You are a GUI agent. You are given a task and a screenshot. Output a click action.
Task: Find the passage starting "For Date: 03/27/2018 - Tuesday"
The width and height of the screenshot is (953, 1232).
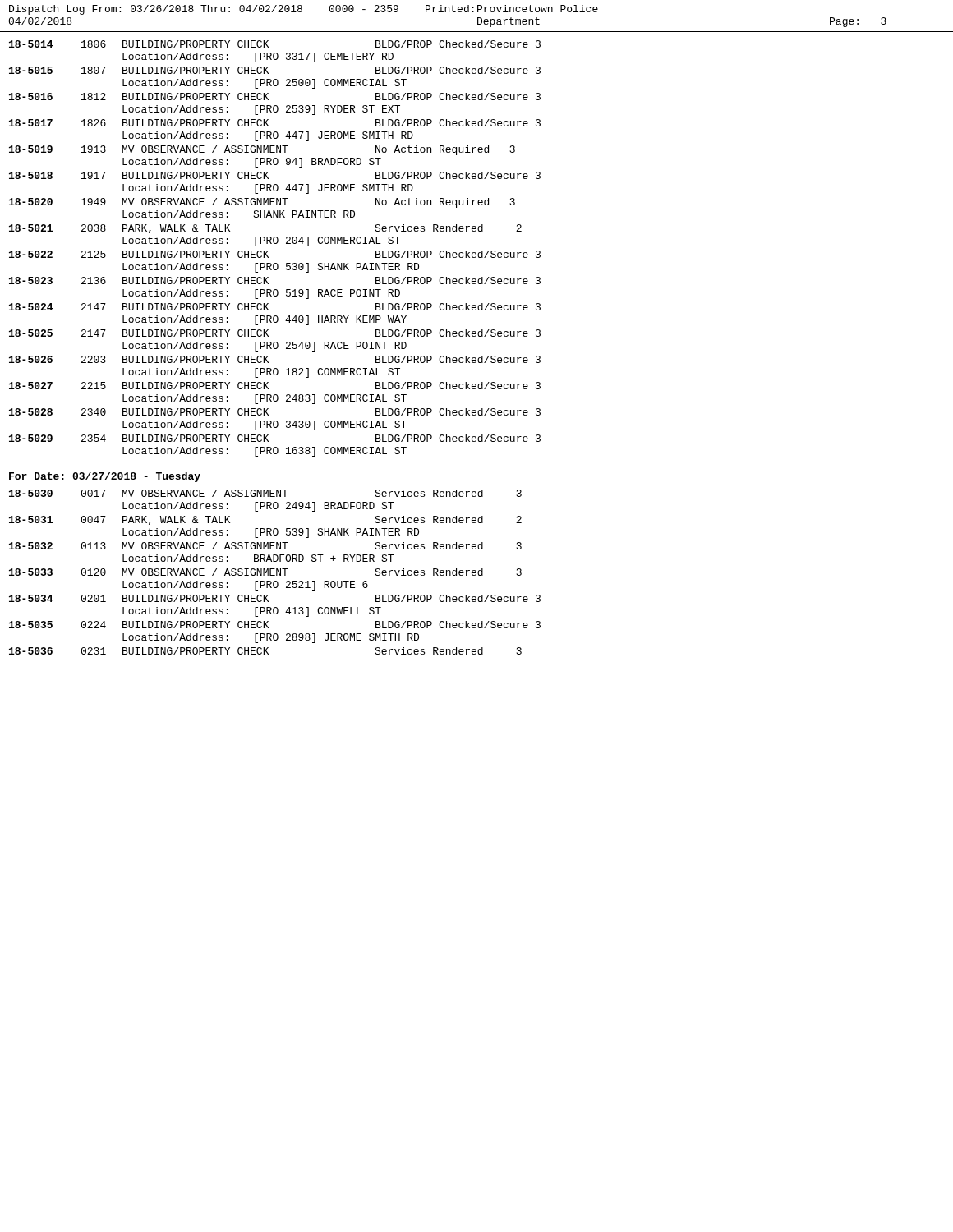[104, 477]
